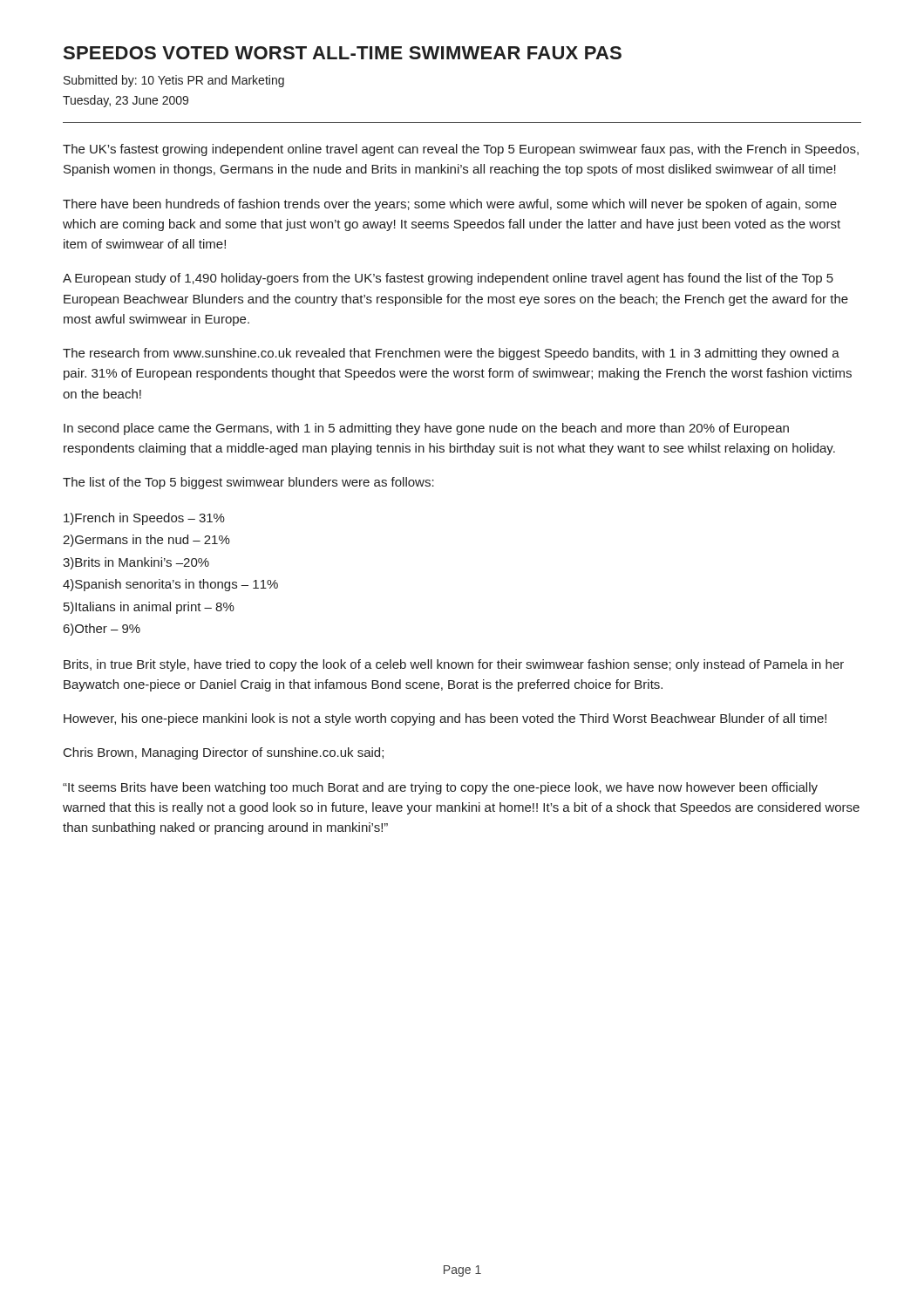Locate the region starting "Submitted by: 10 Yetis PR and Marketing"
Screen dimensions: 1308x924
tap(174, 80)
